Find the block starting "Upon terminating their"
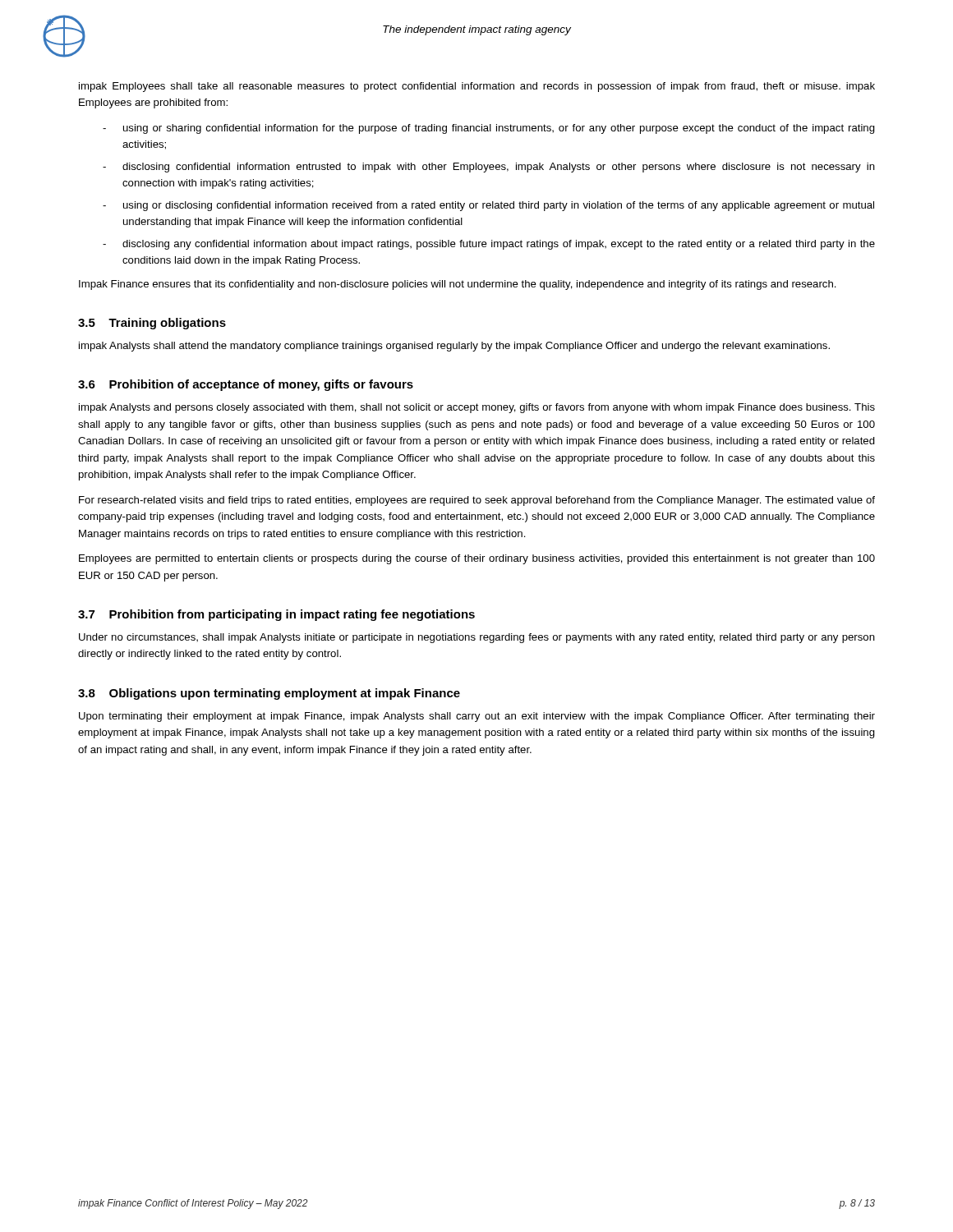 tap(476, 732)
